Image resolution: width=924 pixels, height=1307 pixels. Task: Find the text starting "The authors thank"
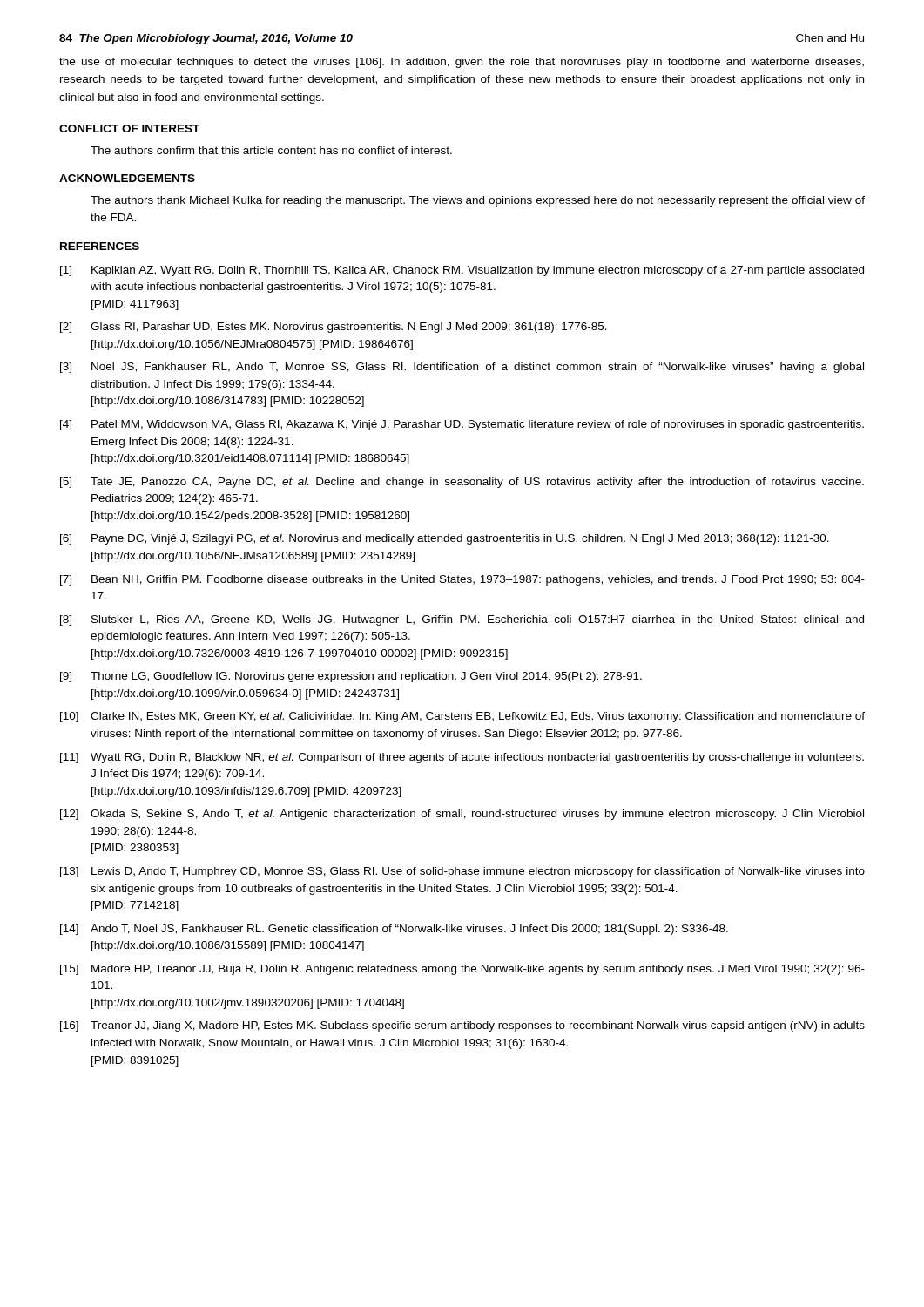[478, 209]
